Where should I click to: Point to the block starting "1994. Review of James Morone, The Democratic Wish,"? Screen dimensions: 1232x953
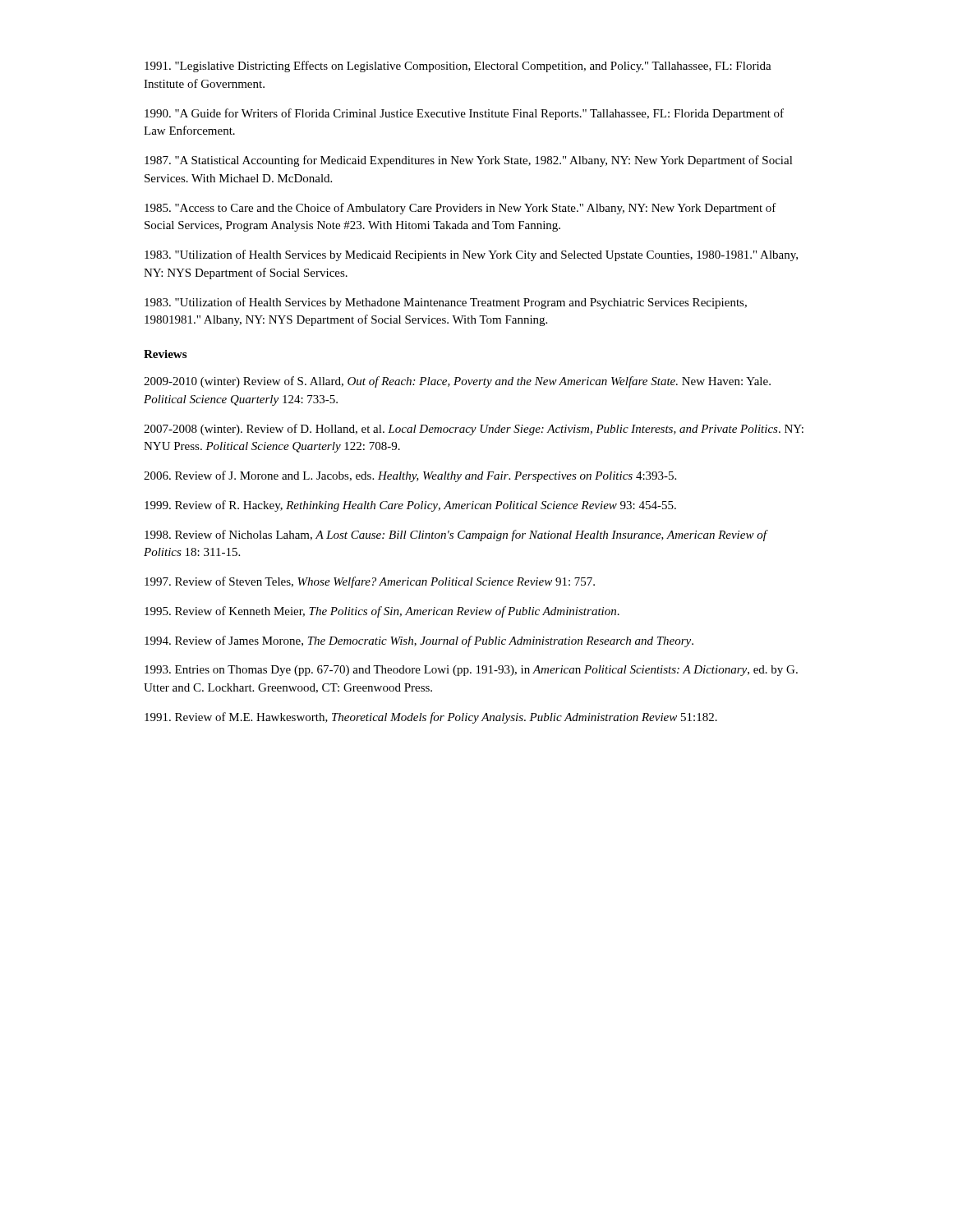pyautogui.click(x=419, y=640)
